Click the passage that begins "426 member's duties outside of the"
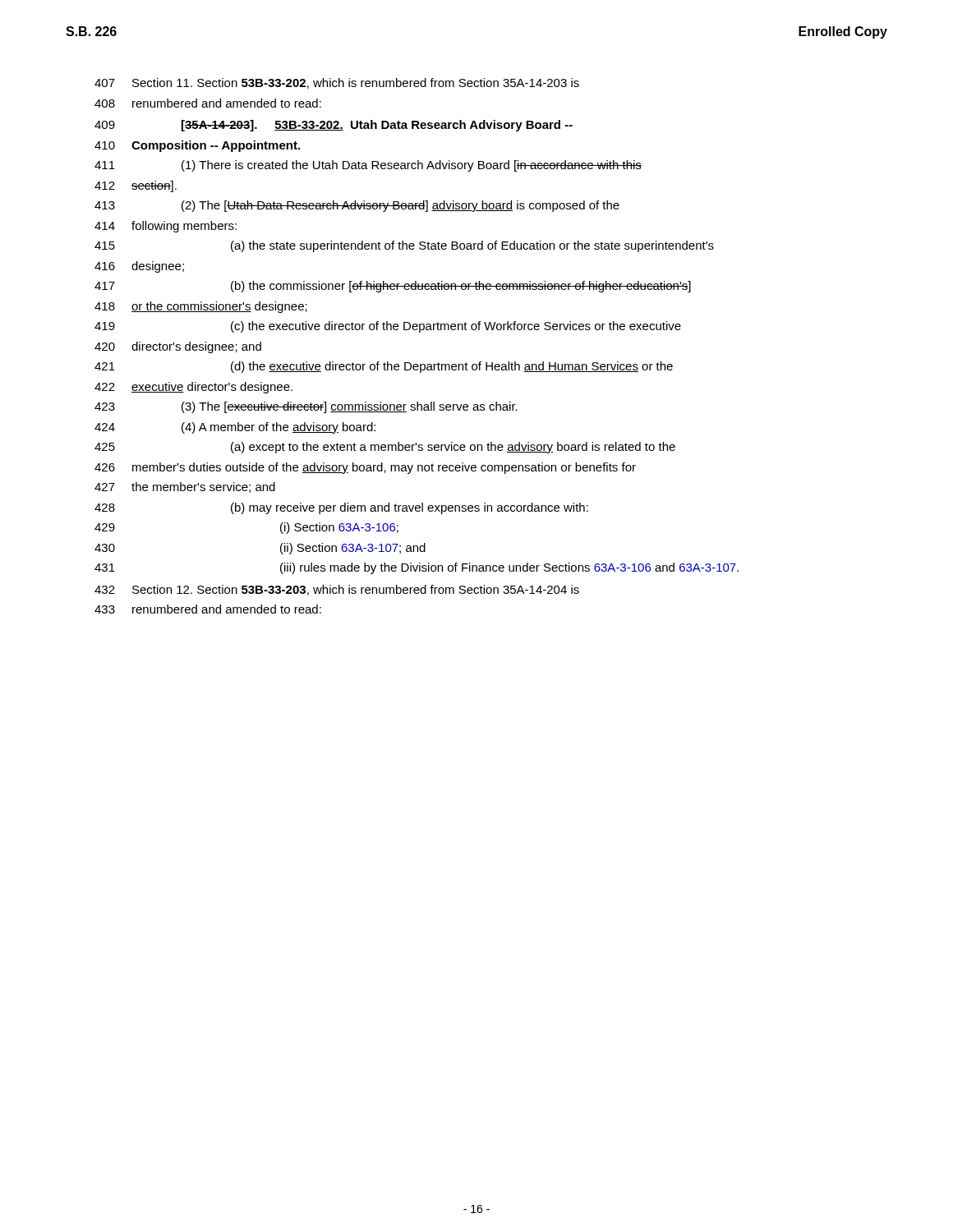Viewport: 953px width, 1232px height. (476, 467)
